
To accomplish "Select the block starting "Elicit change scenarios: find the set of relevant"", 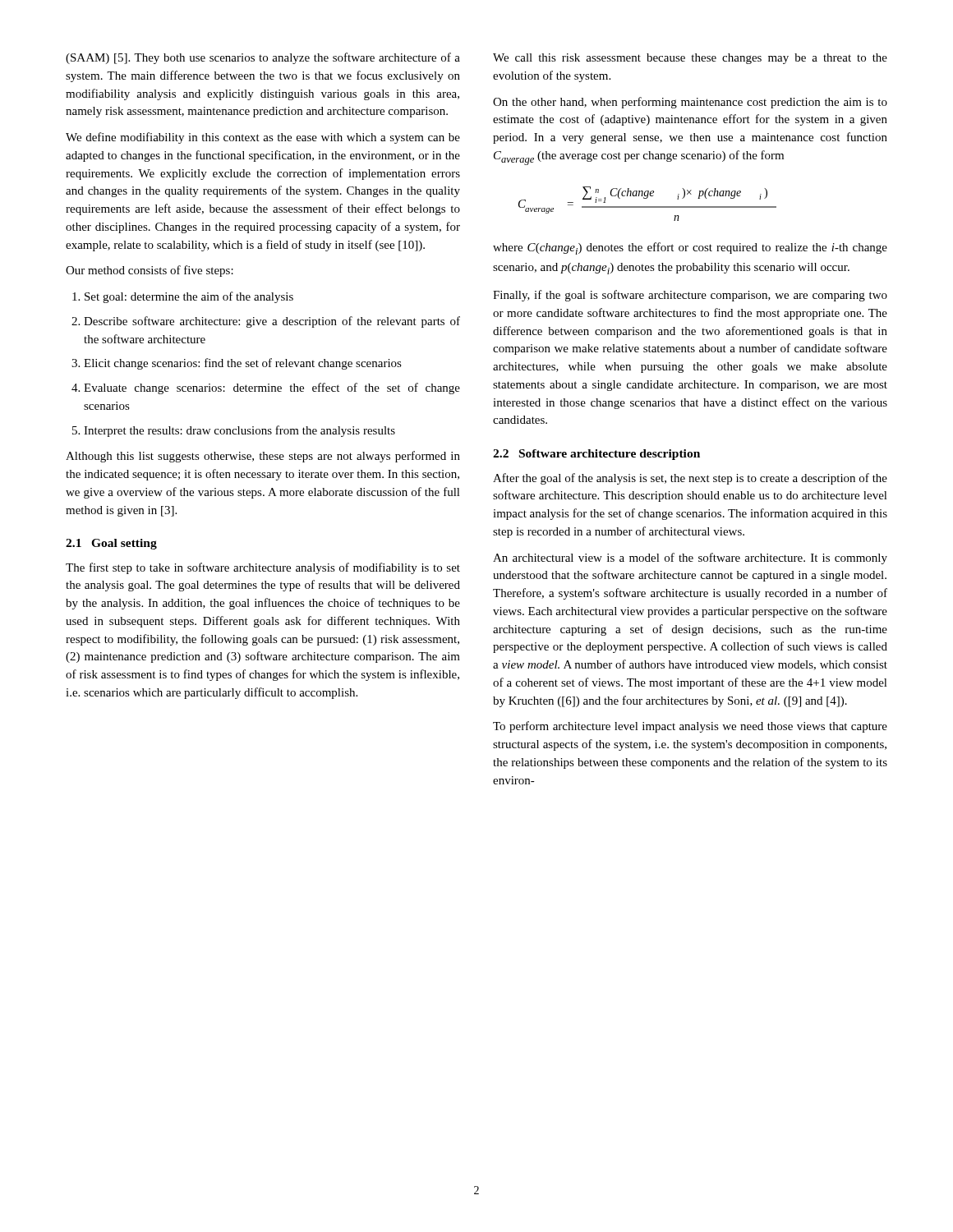I will point(272,364).
